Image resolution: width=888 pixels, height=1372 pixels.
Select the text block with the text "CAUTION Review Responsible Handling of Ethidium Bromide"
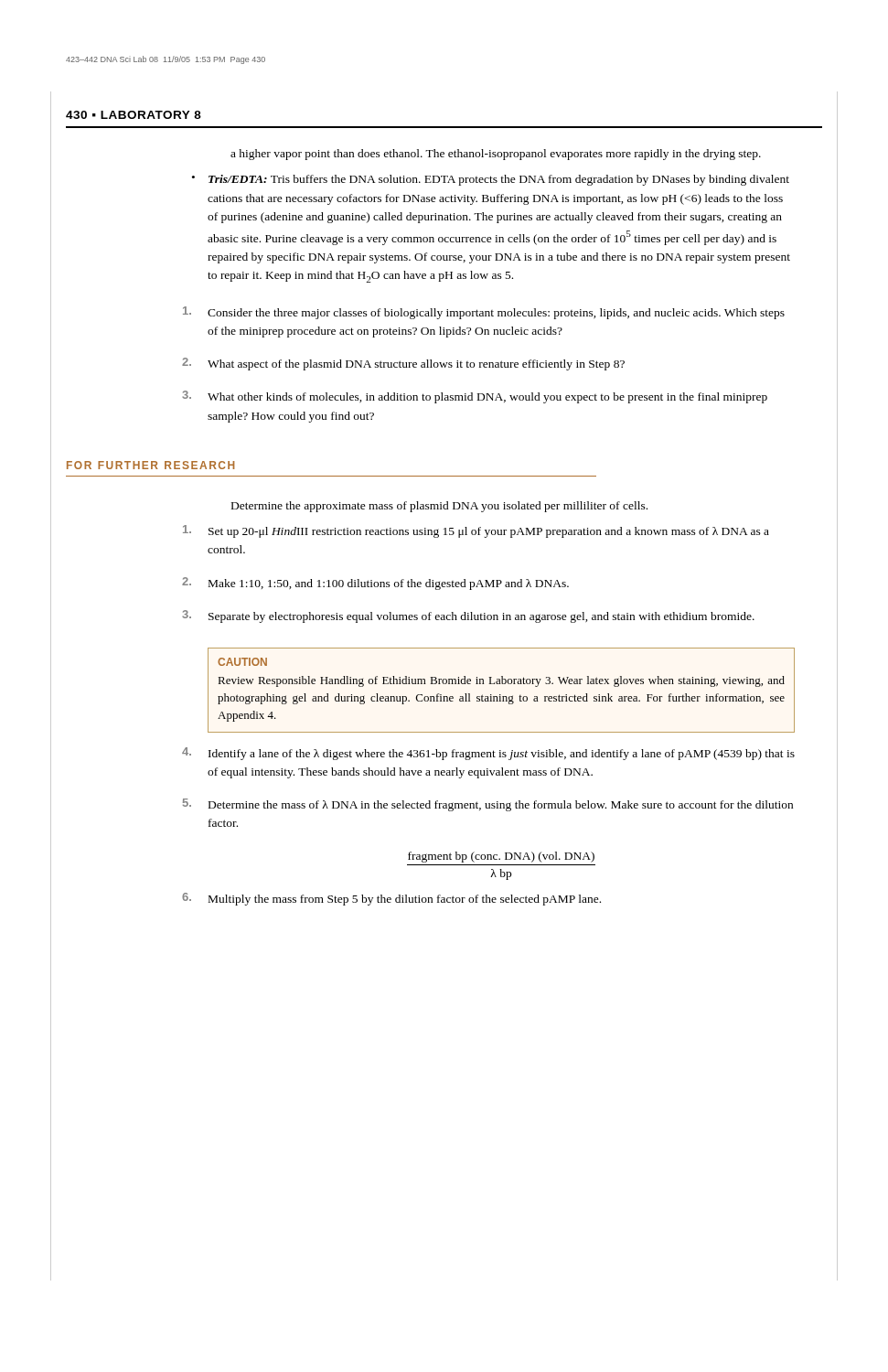[x=501, y=690]
